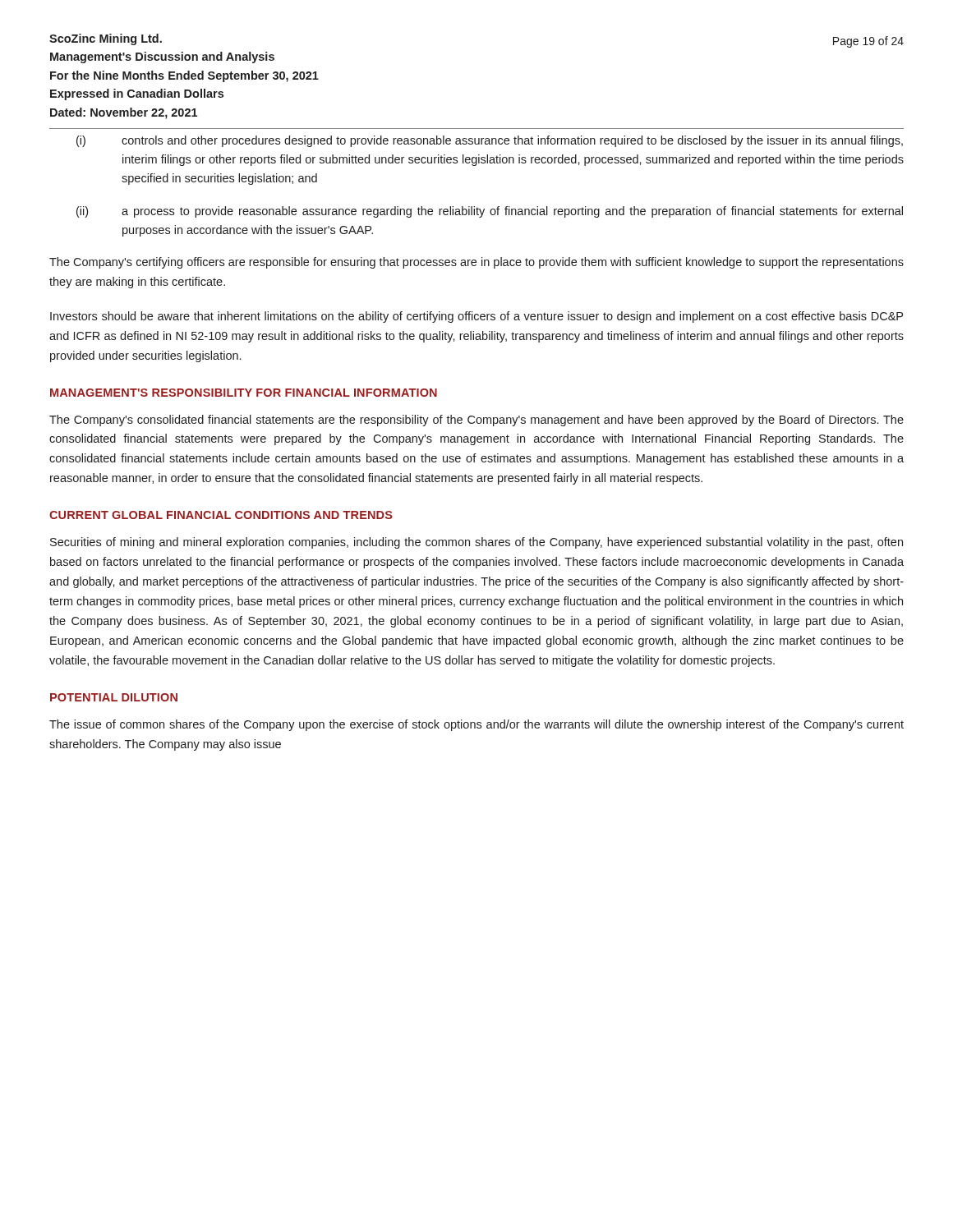Find the text starting "(ii) a process to provide"
The height and width of the screenshot is (1232, 953).
coord(476,221)
